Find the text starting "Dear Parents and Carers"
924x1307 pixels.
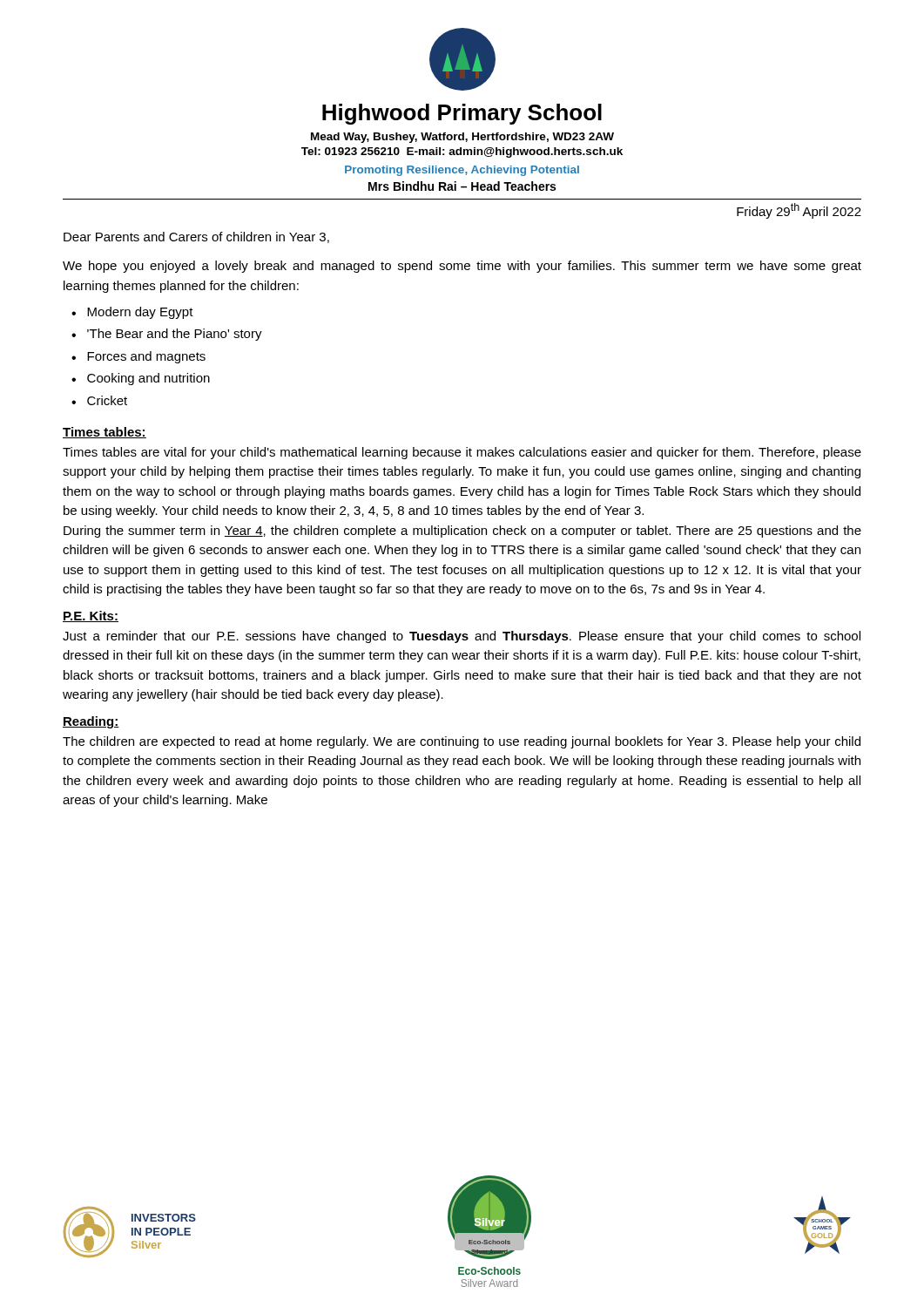[196, 237]
